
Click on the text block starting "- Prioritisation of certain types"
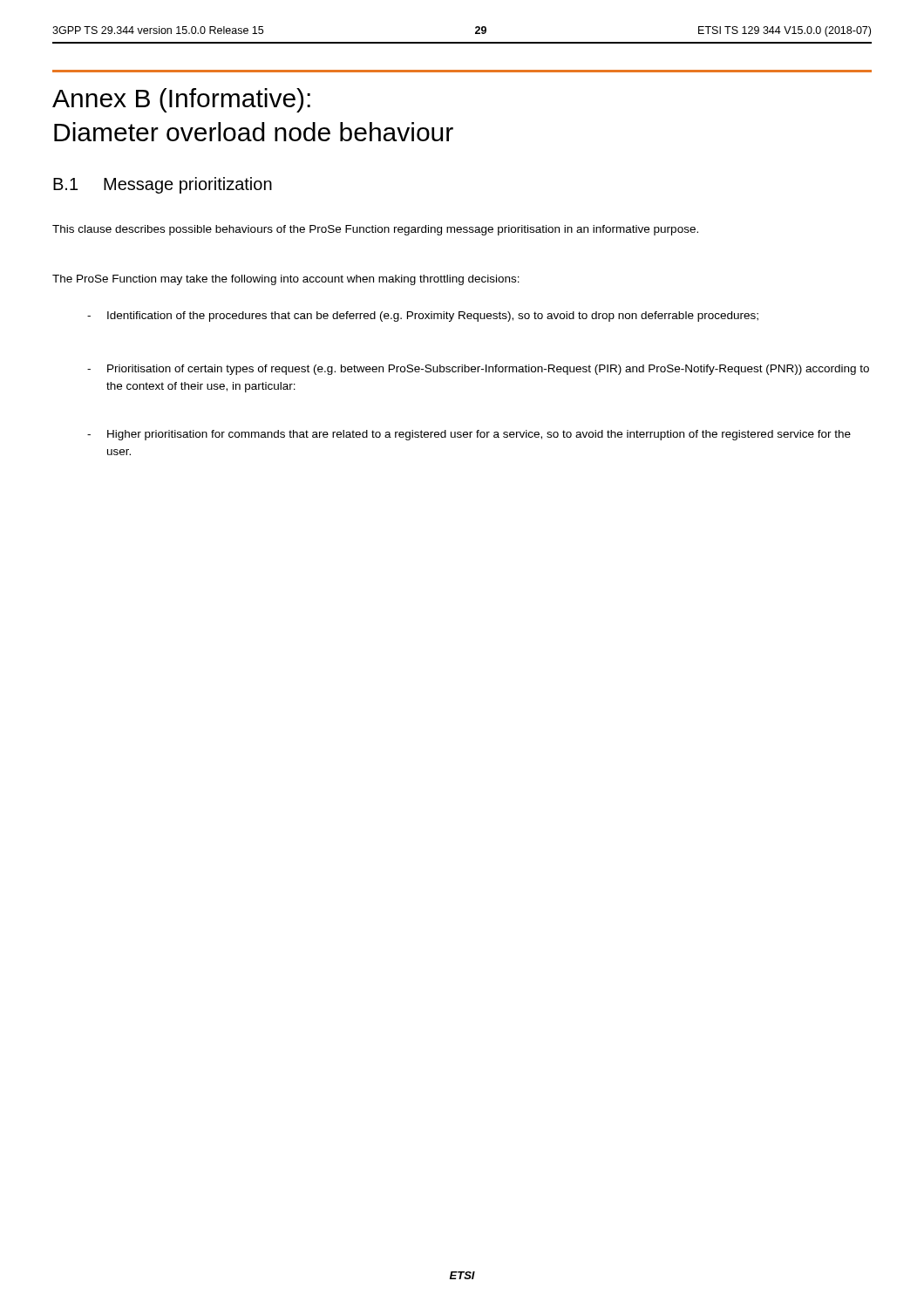click(x=462, y=378)
